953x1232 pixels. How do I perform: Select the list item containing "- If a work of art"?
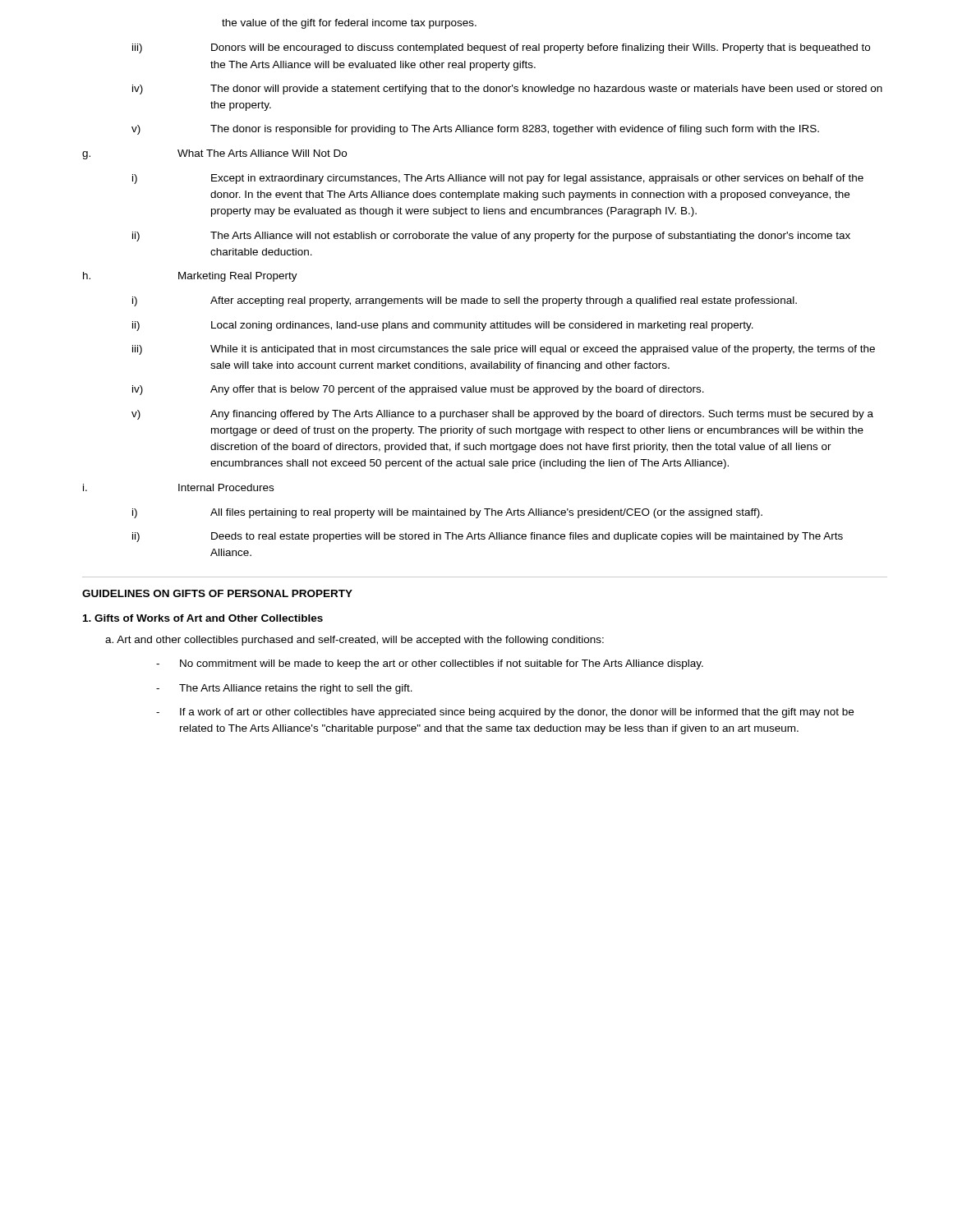point(522,720)
